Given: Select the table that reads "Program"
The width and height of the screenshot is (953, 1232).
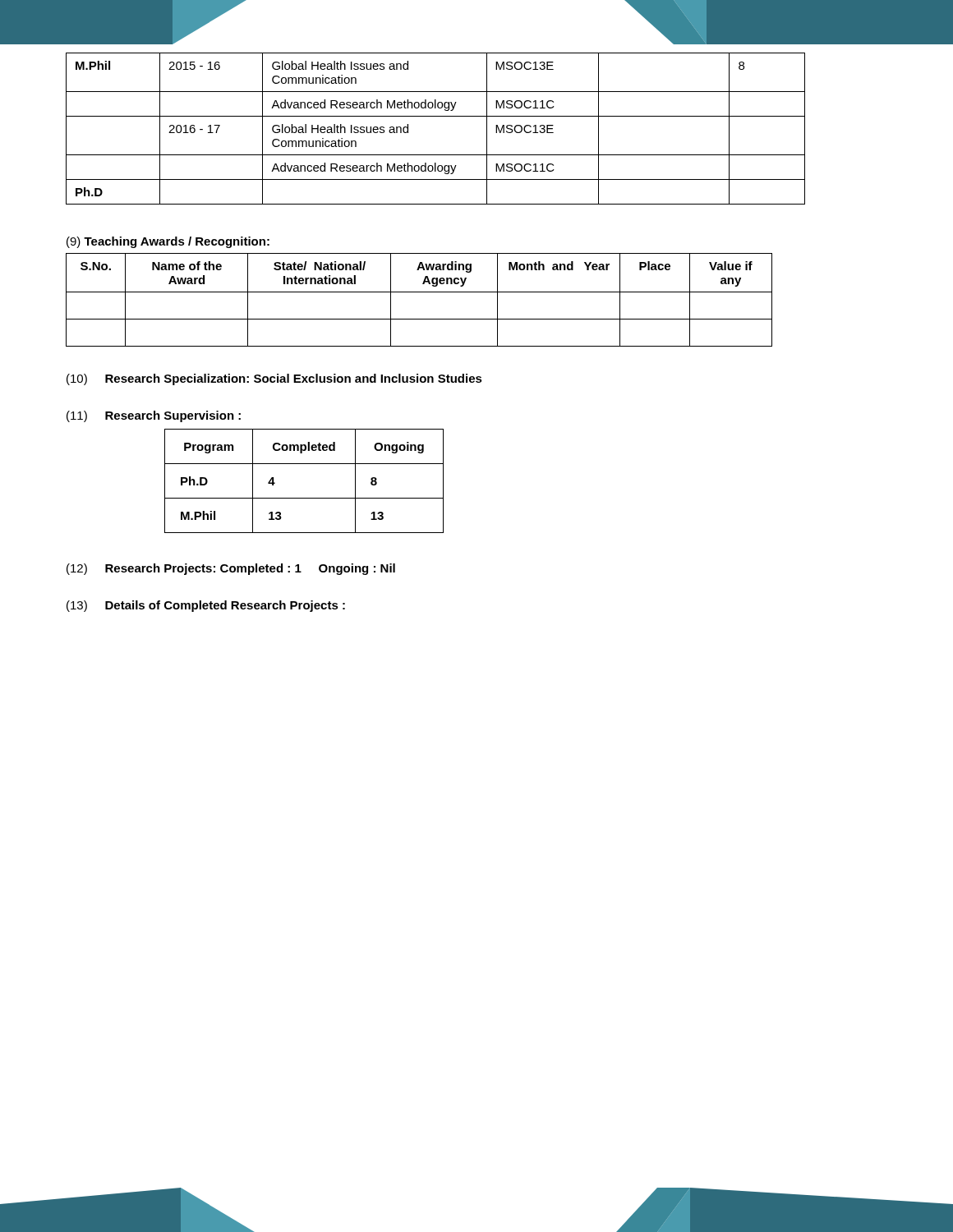Looking at the screenshot, I should point(501,481).
